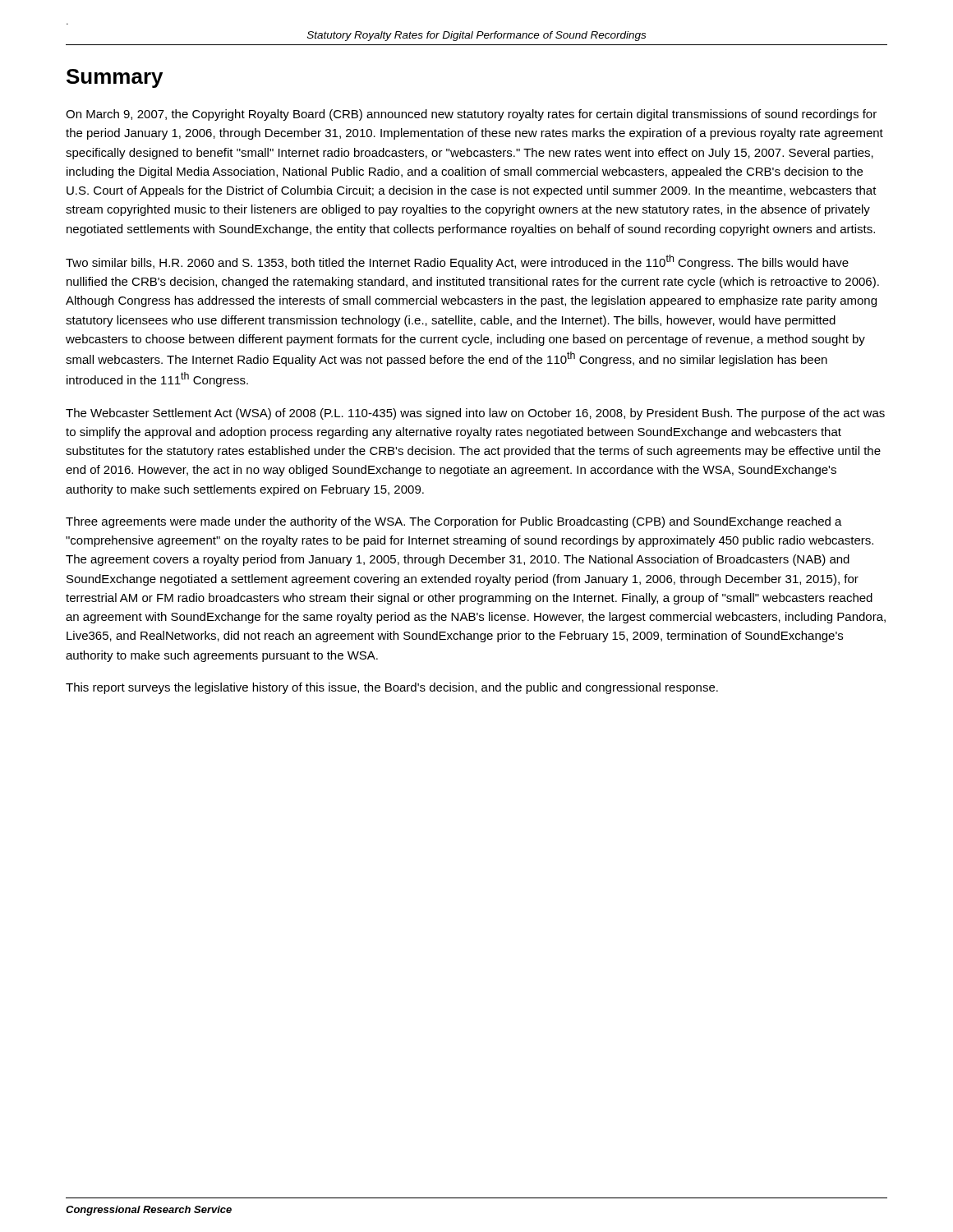The height and width of the screenshot is (1232, 953).
Task: Where is the passage that starts "Three agreements were made"?
Action: [x=476, y=588]
